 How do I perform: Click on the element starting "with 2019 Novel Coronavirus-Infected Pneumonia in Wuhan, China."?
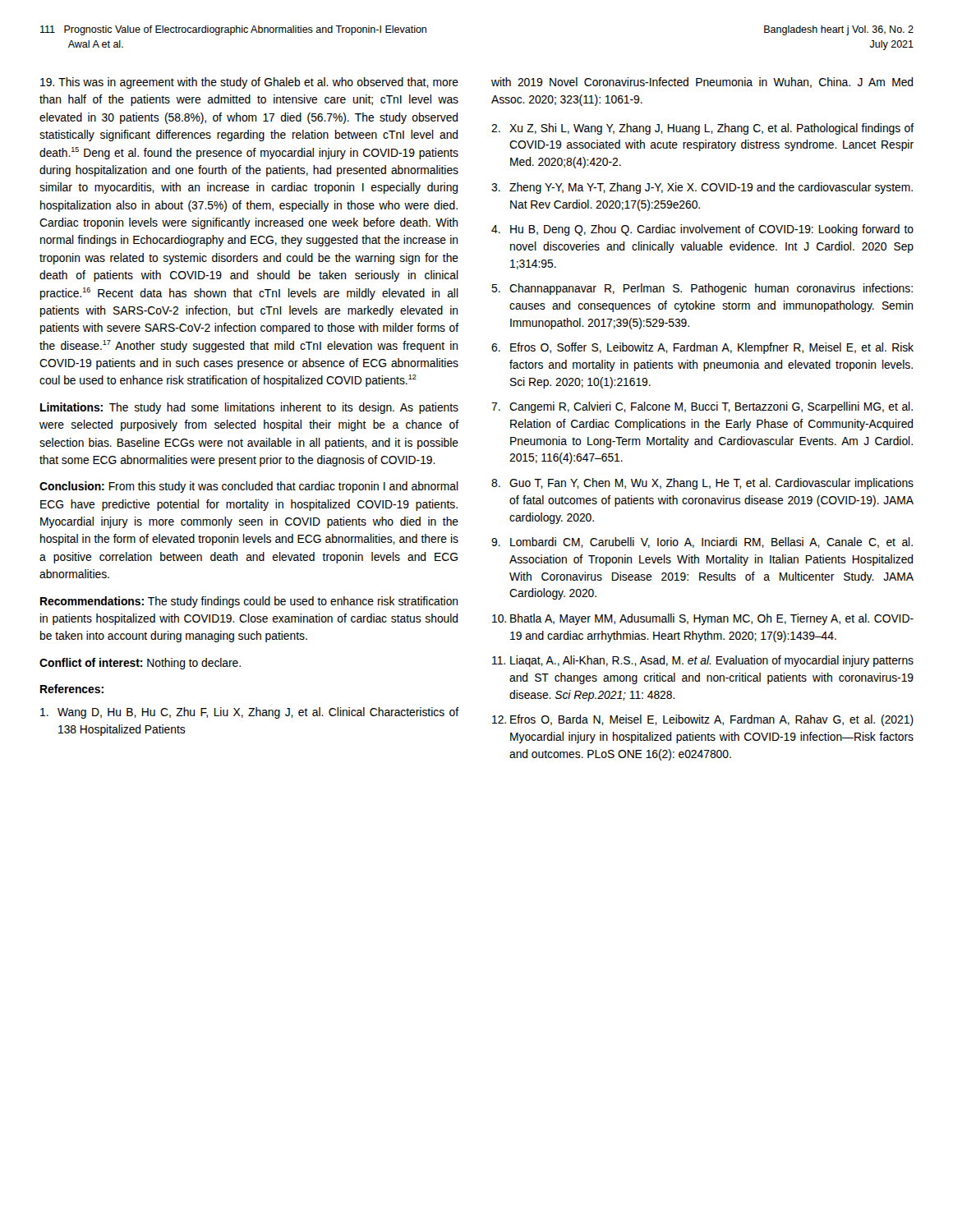(x=702, y=91)
